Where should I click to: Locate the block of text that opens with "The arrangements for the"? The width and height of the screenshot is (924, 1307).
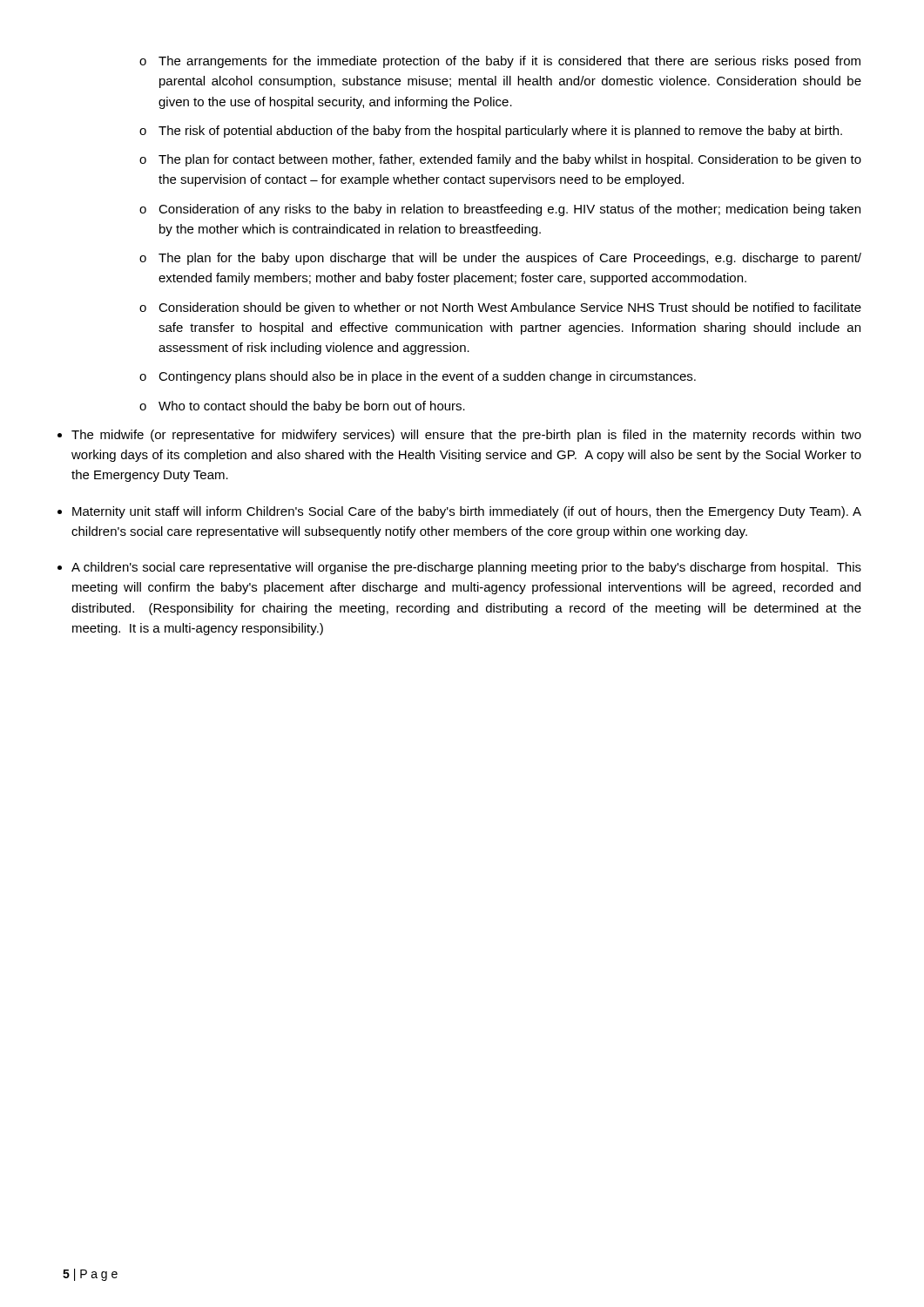510,81
